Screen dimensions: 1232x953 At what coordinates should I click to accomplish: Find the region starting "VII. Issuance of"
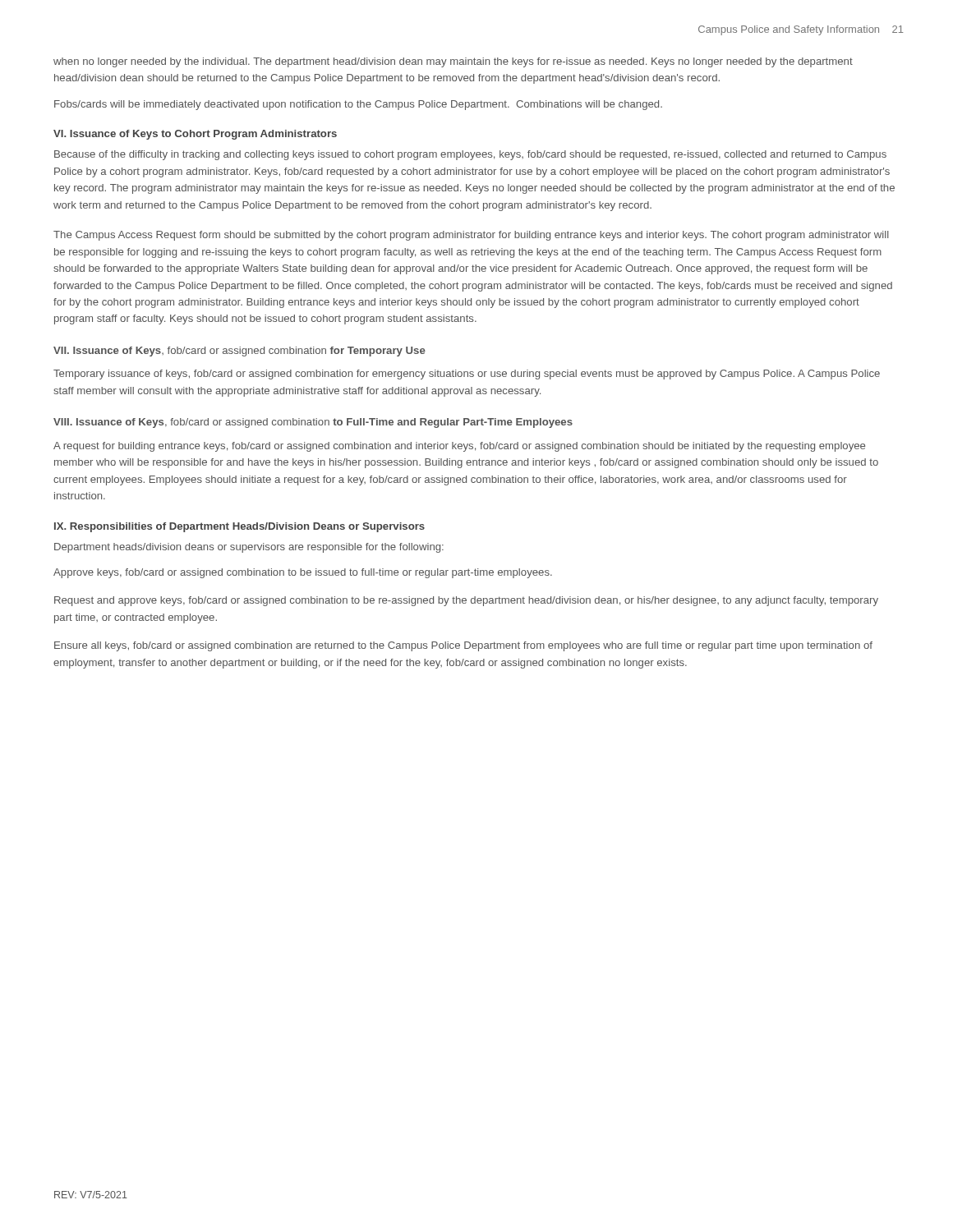click(x=239, y=350)
